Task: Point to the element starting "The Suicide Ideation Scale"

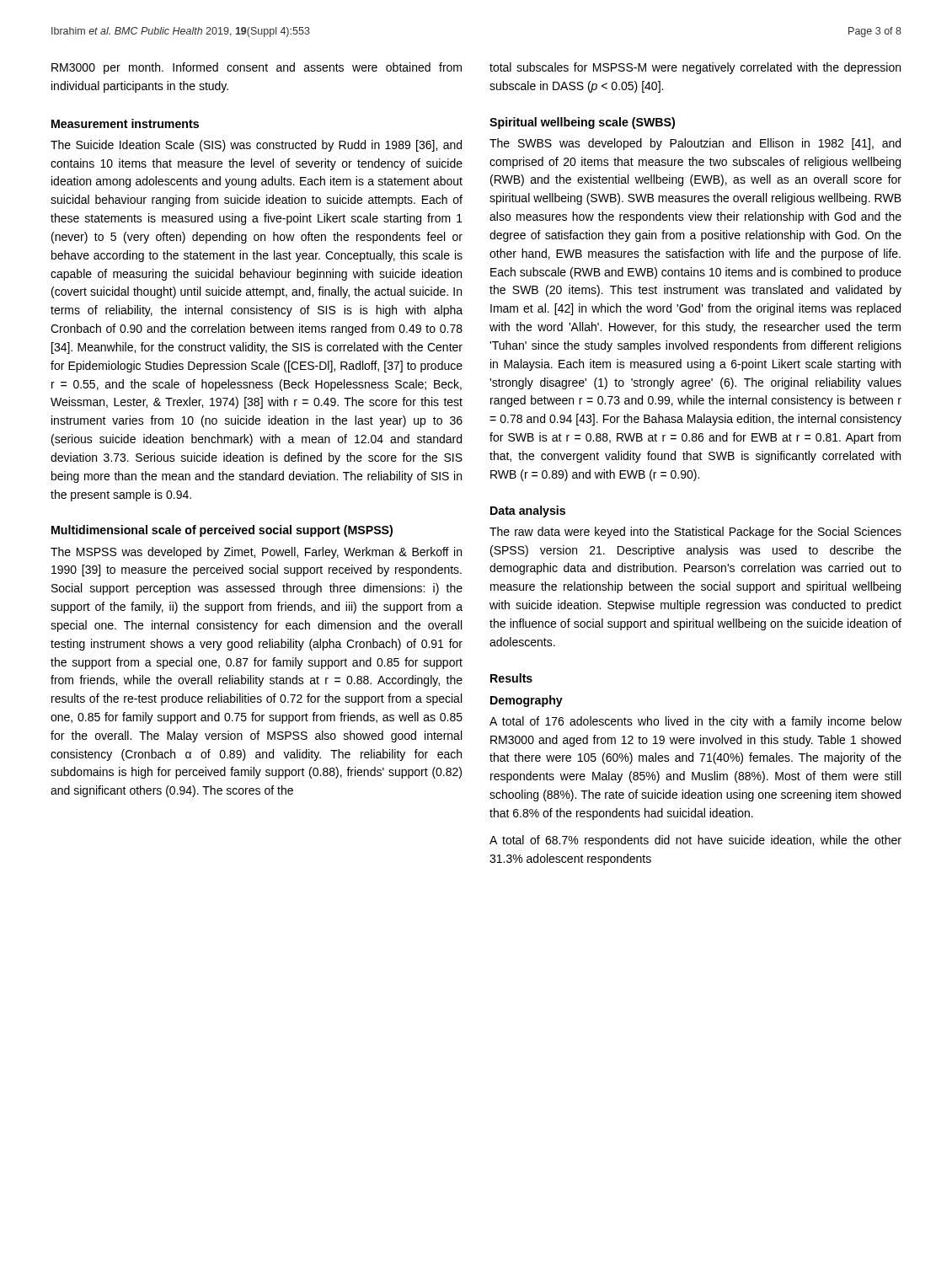Action: point(257,320)
